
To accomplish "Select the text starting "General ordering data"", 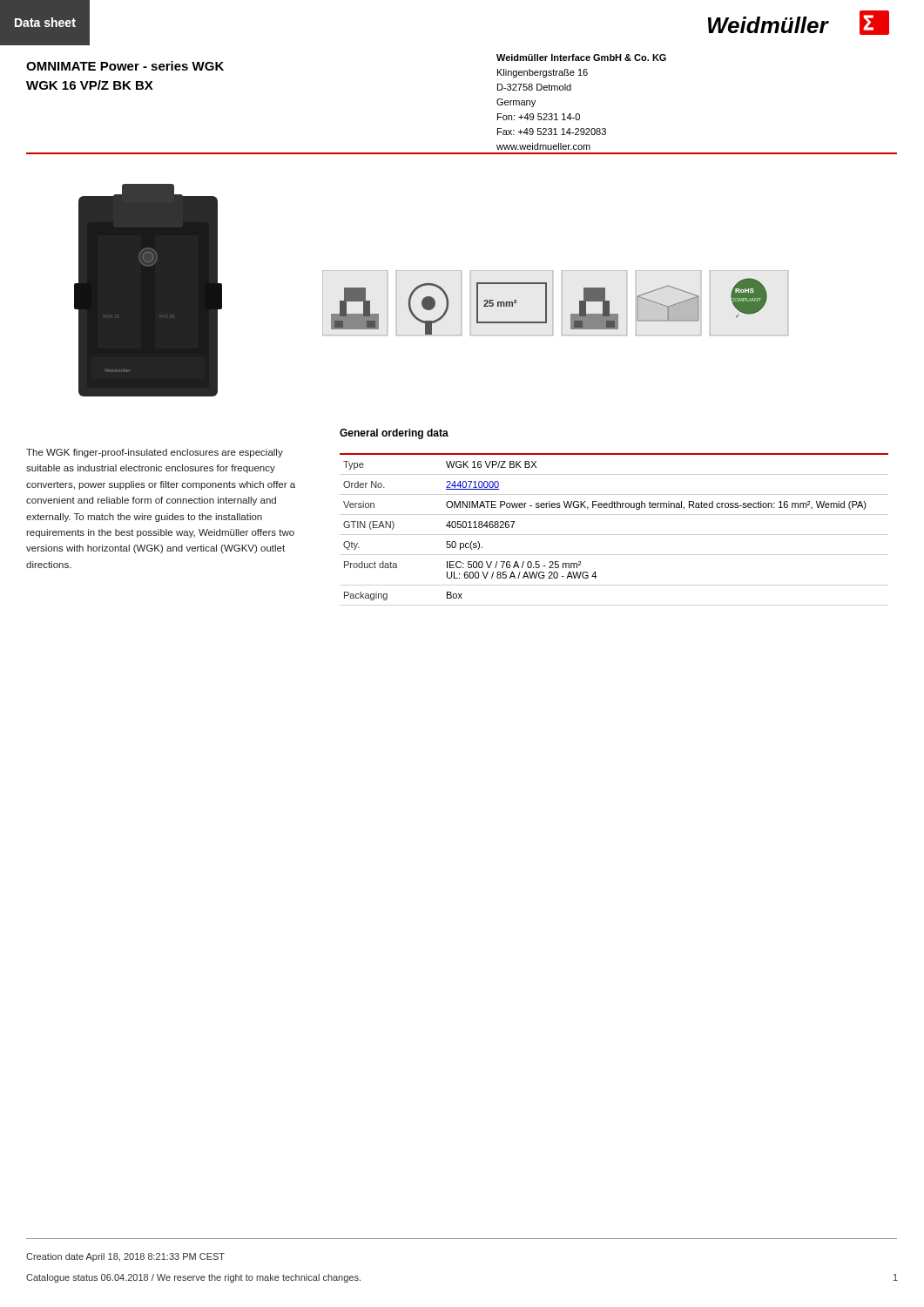I will pyautogui.click(x=394, y=433).
